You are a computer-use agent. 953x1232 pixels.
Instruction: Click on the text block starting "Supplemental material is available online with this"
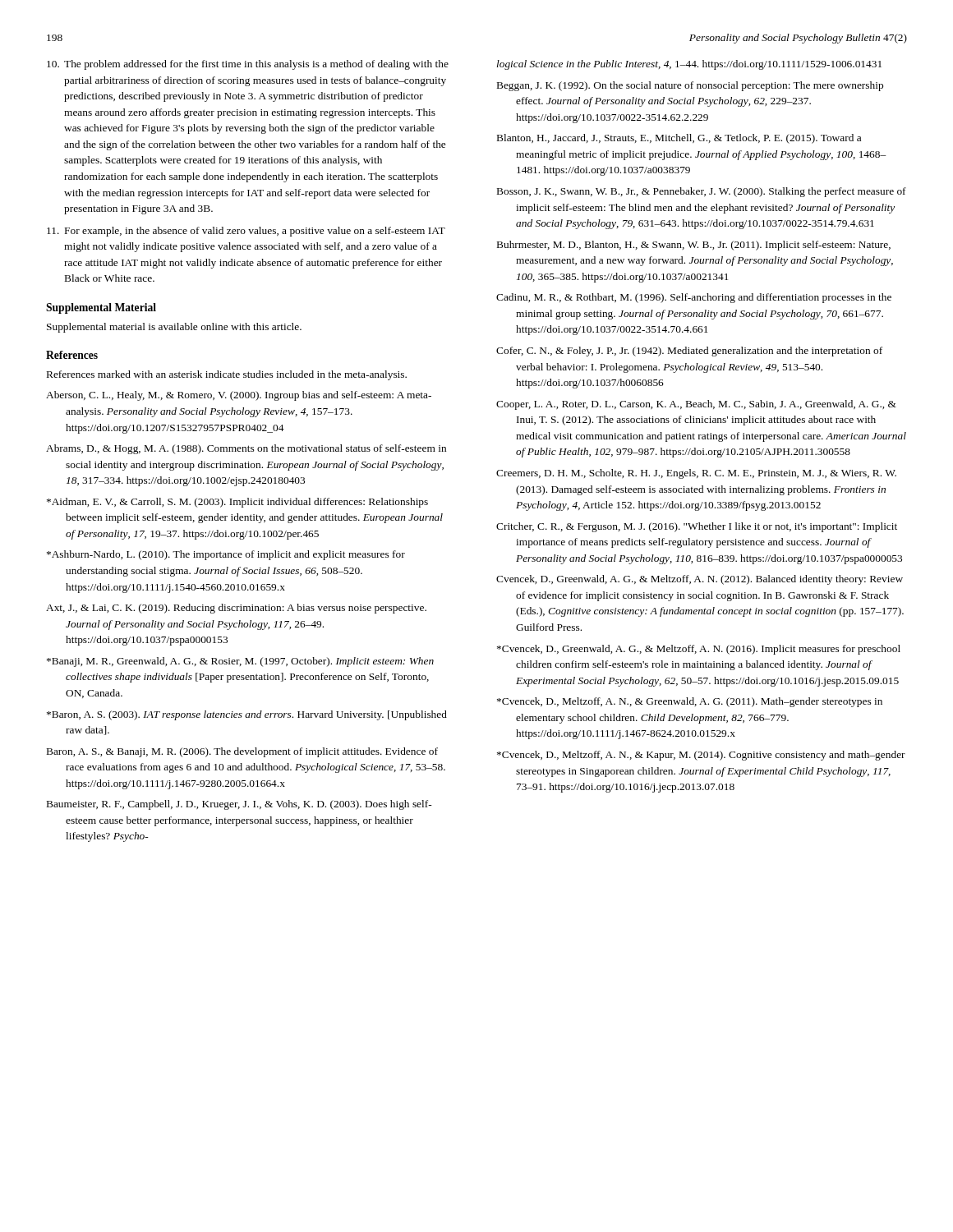(x=174, y=326)
